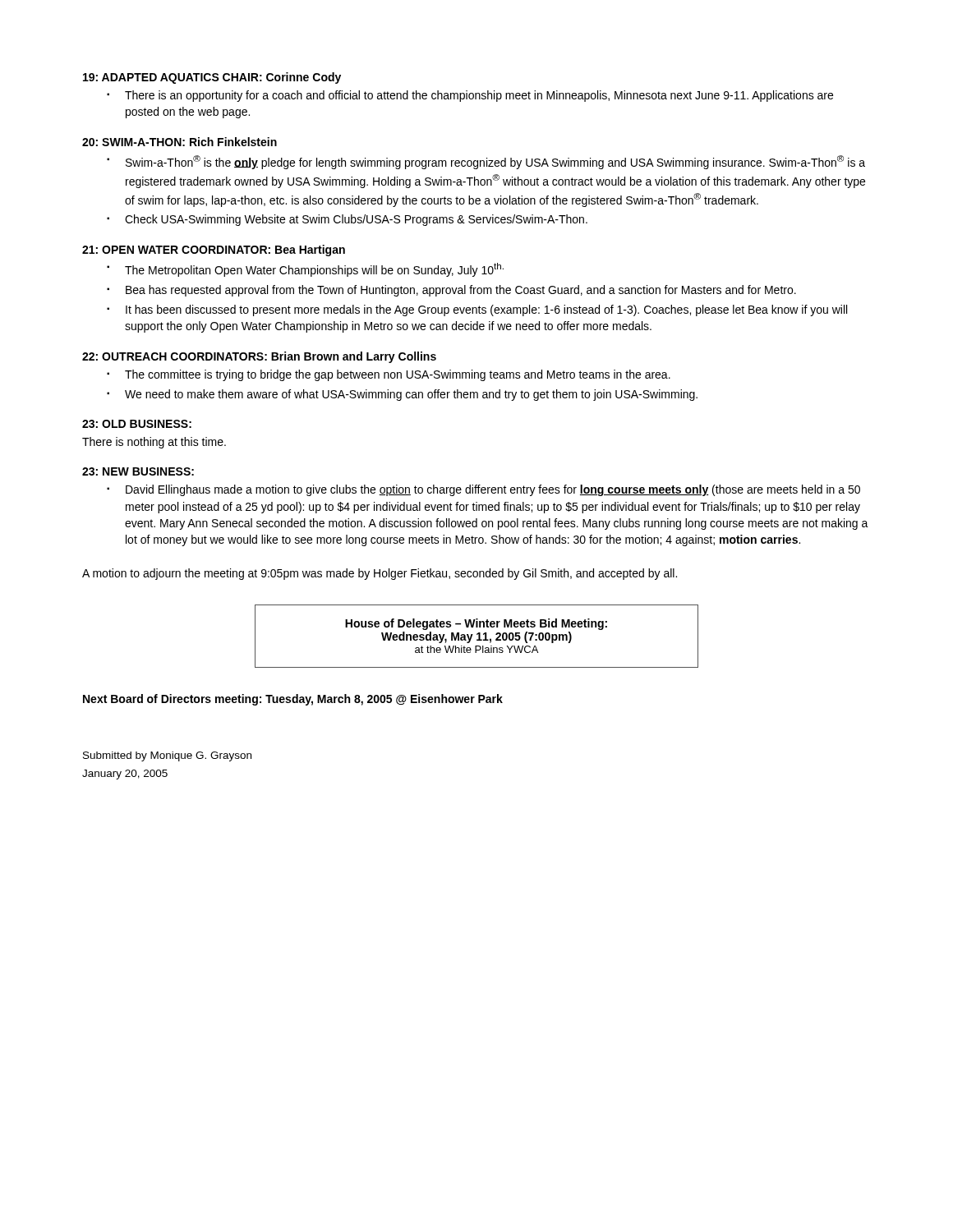
Task: Point to the block beginning "▪ There is an"
Action: [x=489, y=104]
